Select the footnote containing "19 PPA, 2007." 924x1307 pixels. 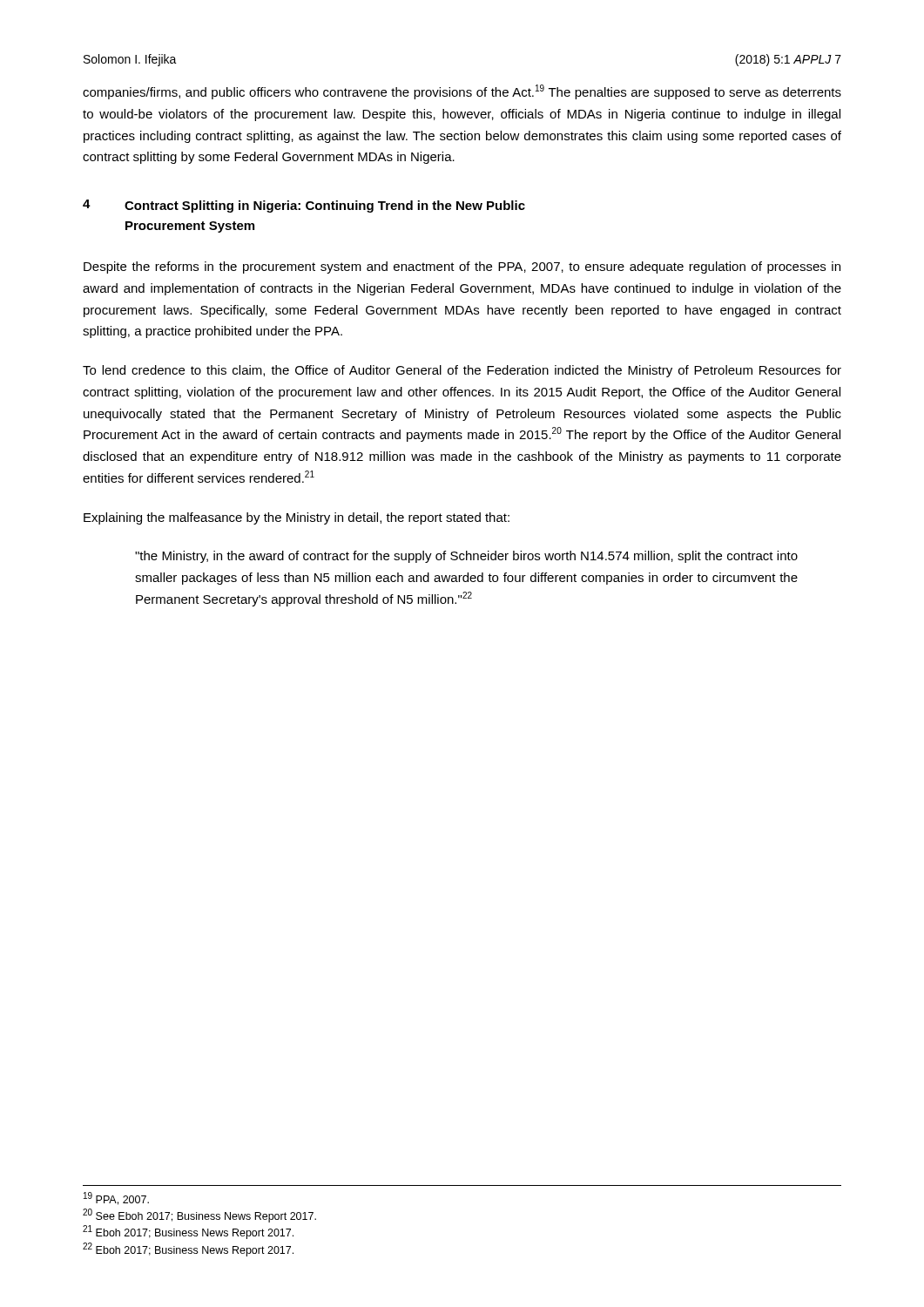pyautogui.click(x=116, y=1199)
